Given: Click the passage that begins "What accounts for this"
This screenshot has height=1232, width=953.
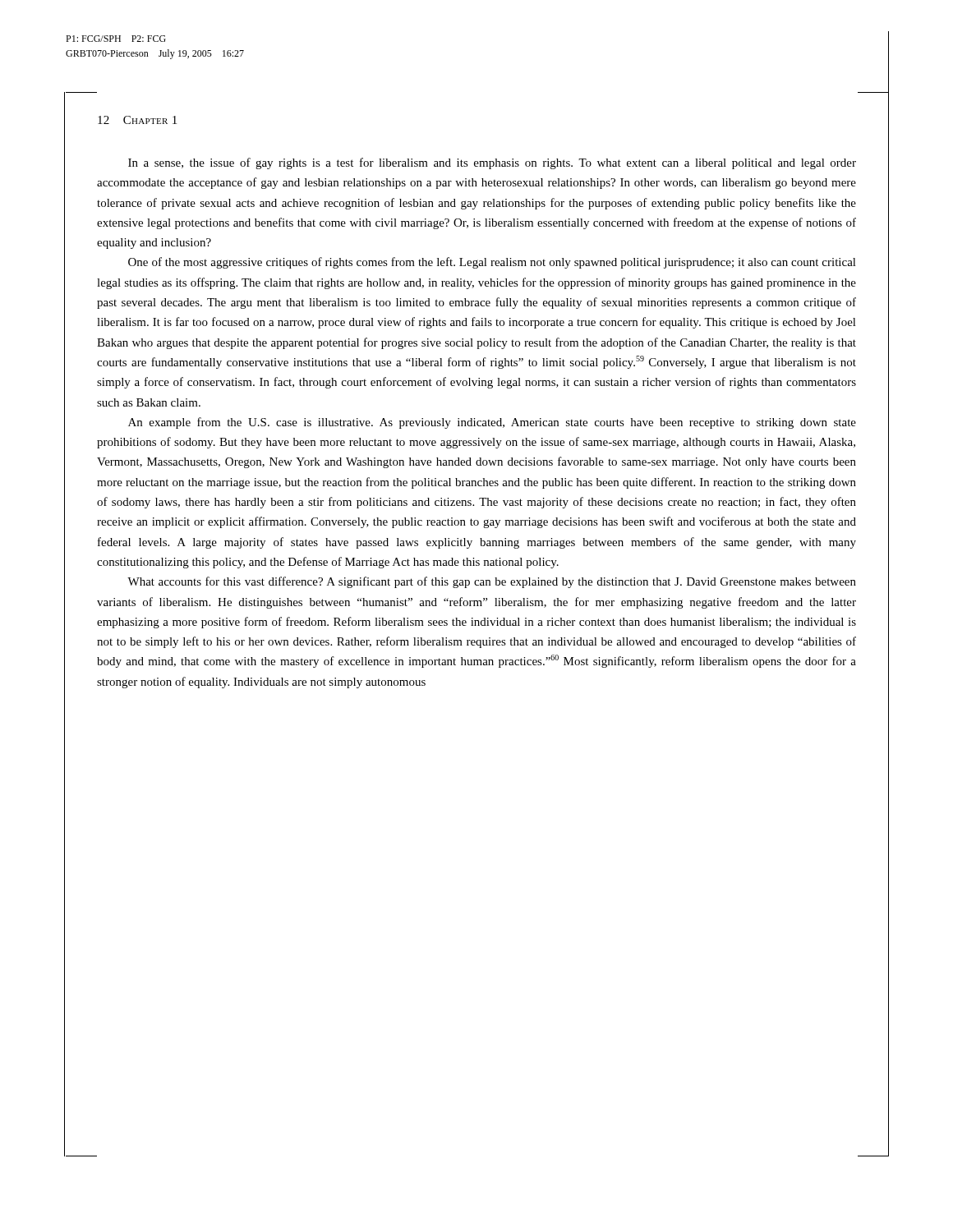Looking at the screenshot, I should (476, 632).
